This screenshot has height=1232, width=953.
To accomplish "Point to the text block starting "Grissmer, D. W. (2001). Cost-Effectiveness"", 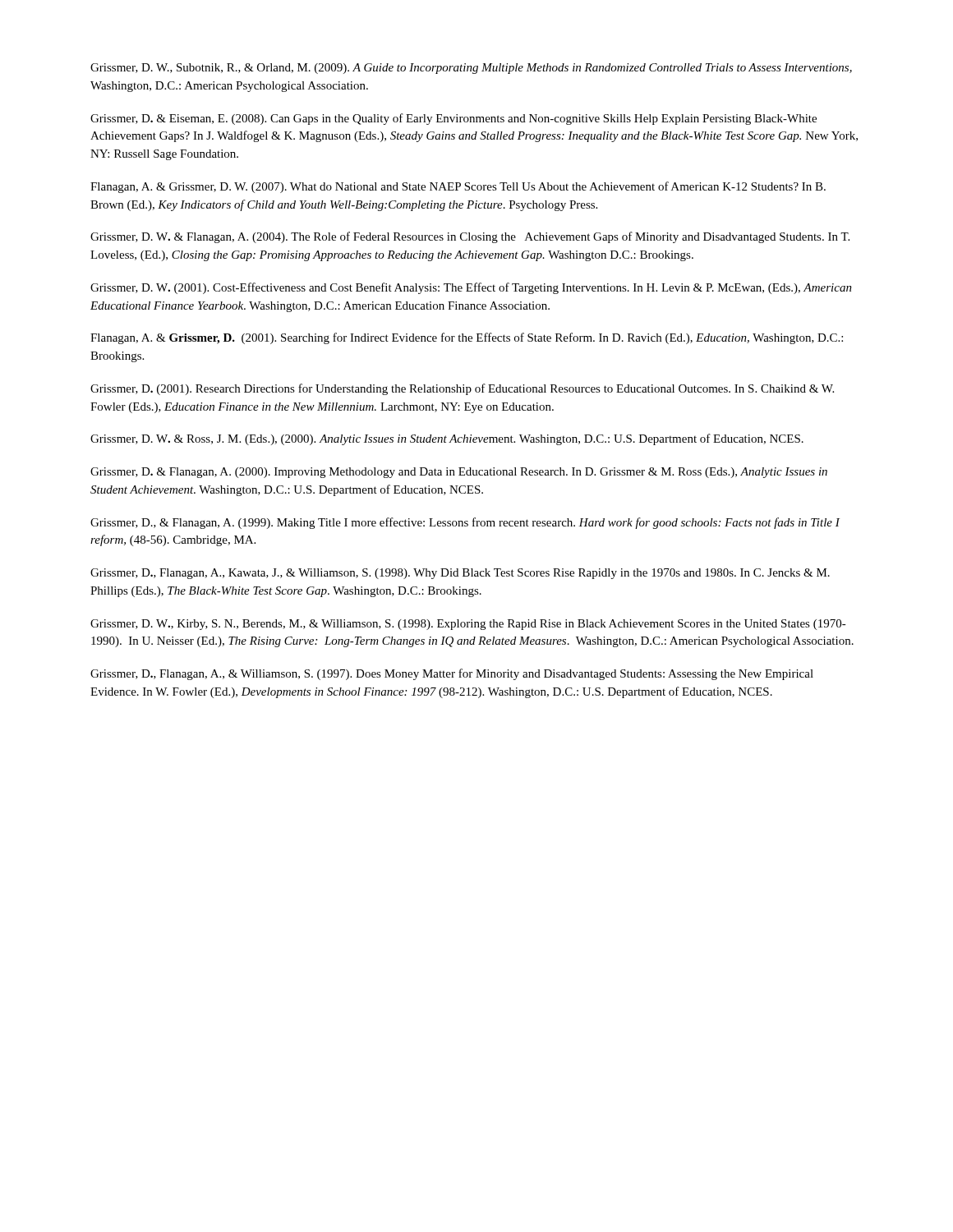I will [x=471, y=296].
